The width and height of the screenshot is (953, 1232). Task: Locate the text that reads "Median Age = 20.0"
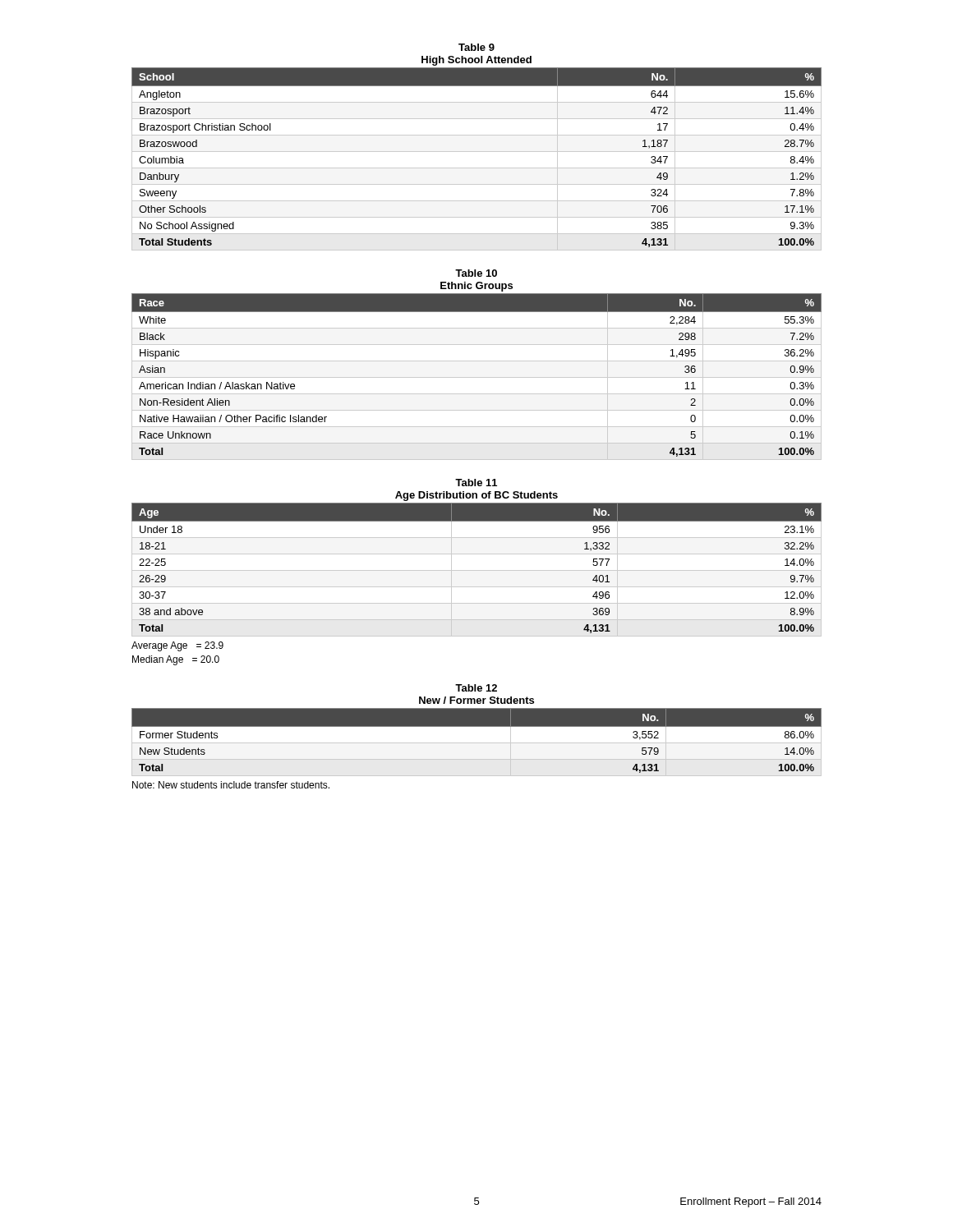point(175,660)
